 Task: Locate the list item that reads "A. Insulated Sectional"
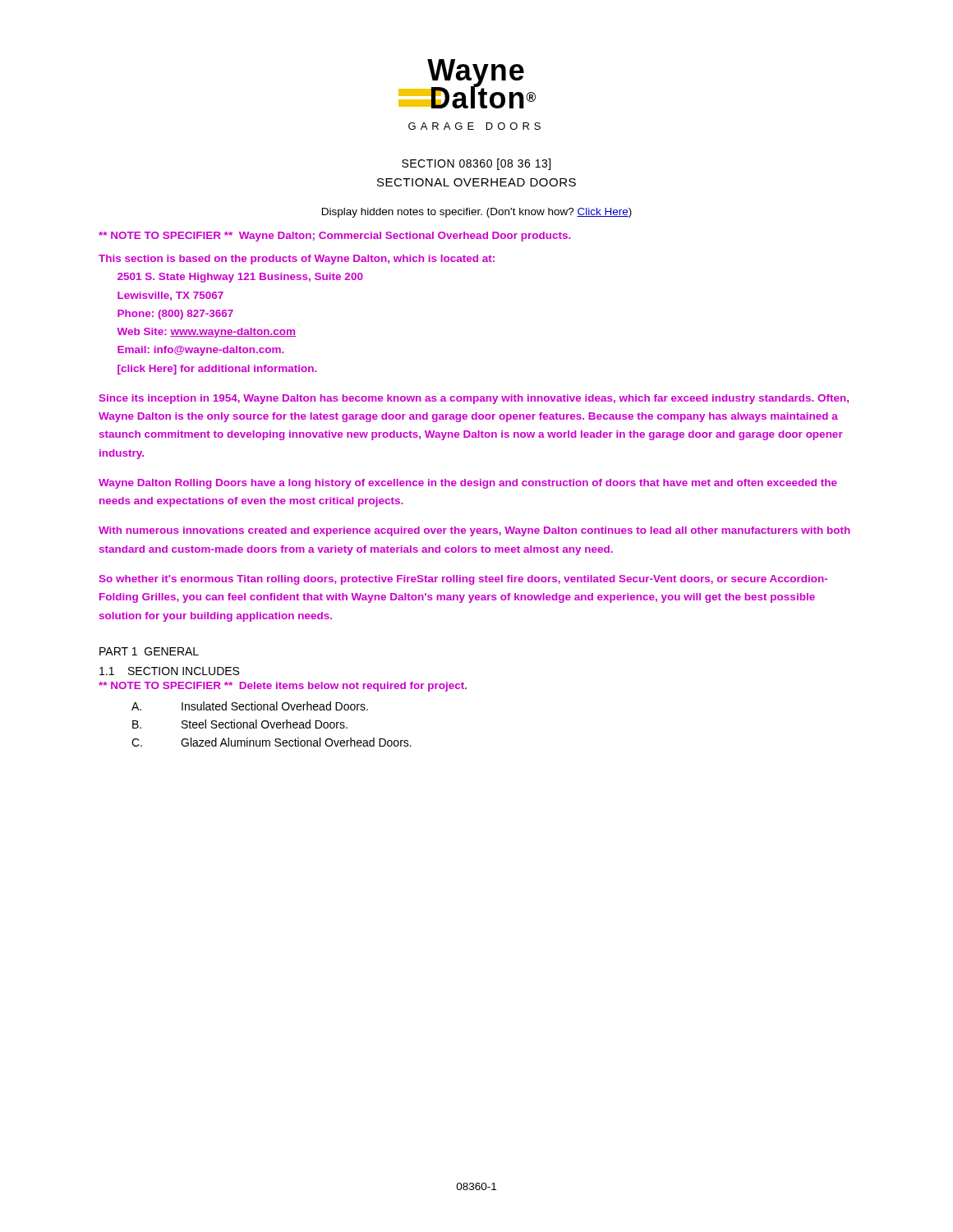pos(250,706)
